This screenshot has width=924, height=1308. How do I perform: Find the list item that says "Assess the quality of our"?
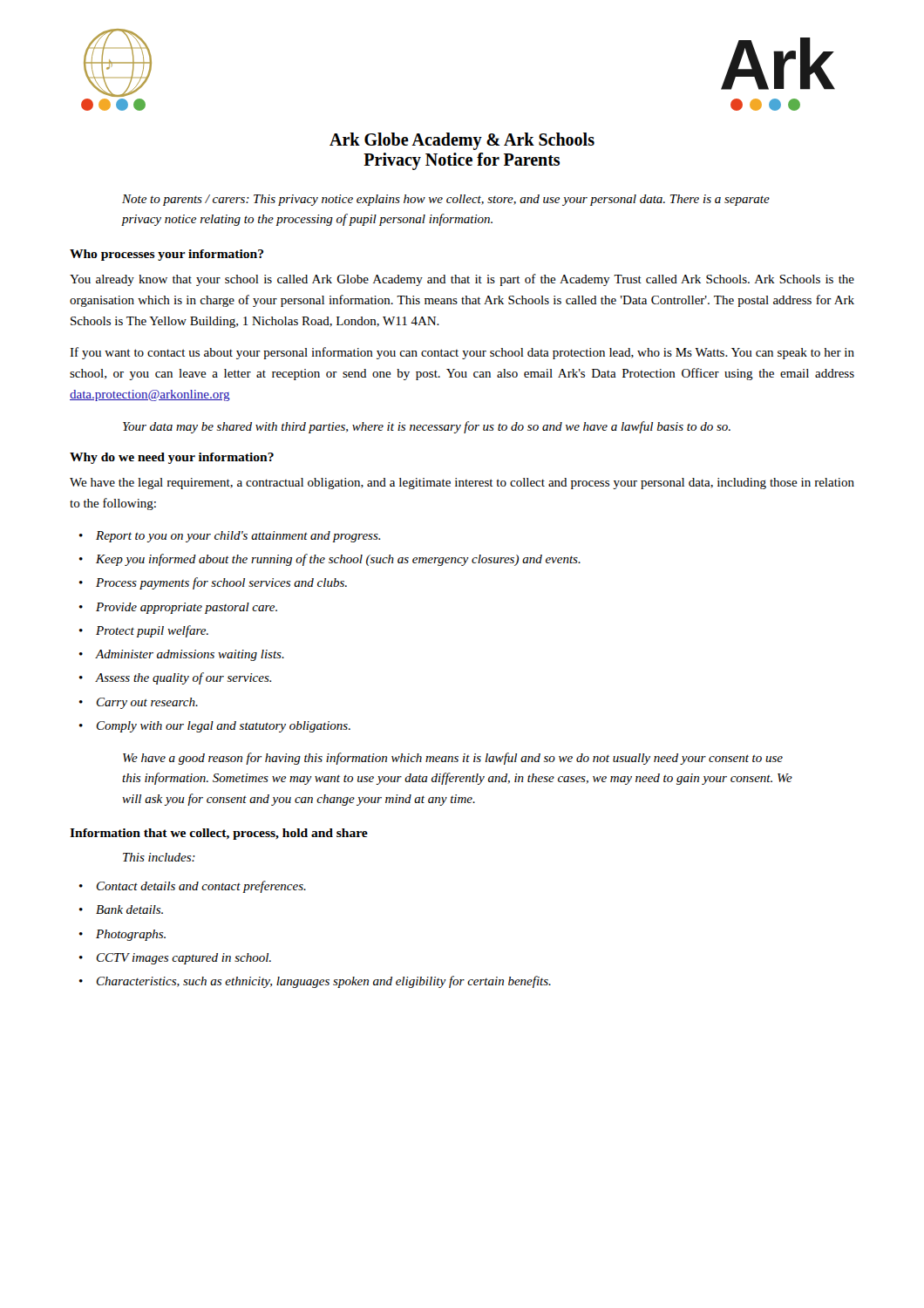(184, 678)
